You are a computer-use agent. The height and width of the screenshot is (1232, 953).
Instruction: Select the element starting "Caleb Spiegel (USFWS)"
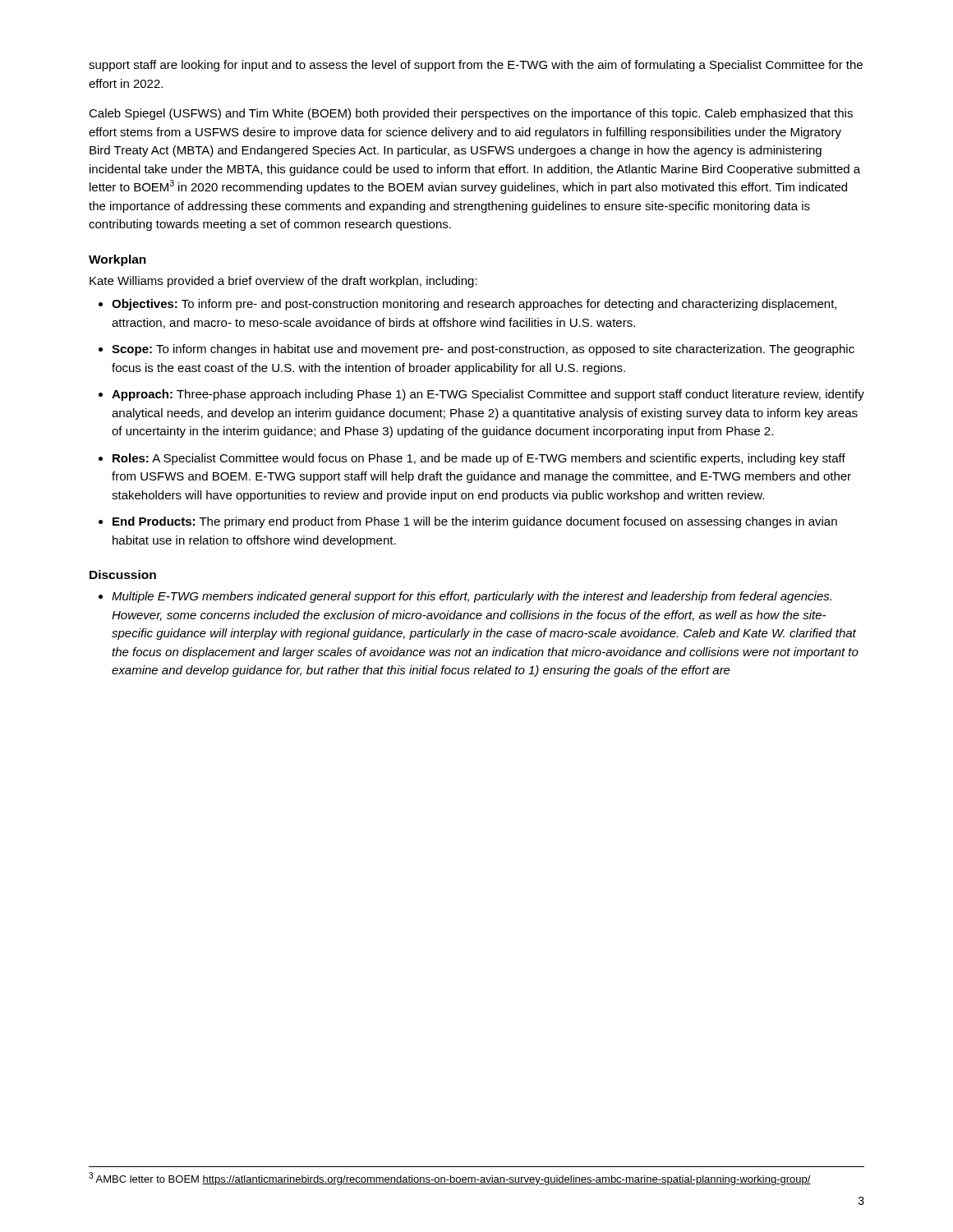[x=474, y=168]
